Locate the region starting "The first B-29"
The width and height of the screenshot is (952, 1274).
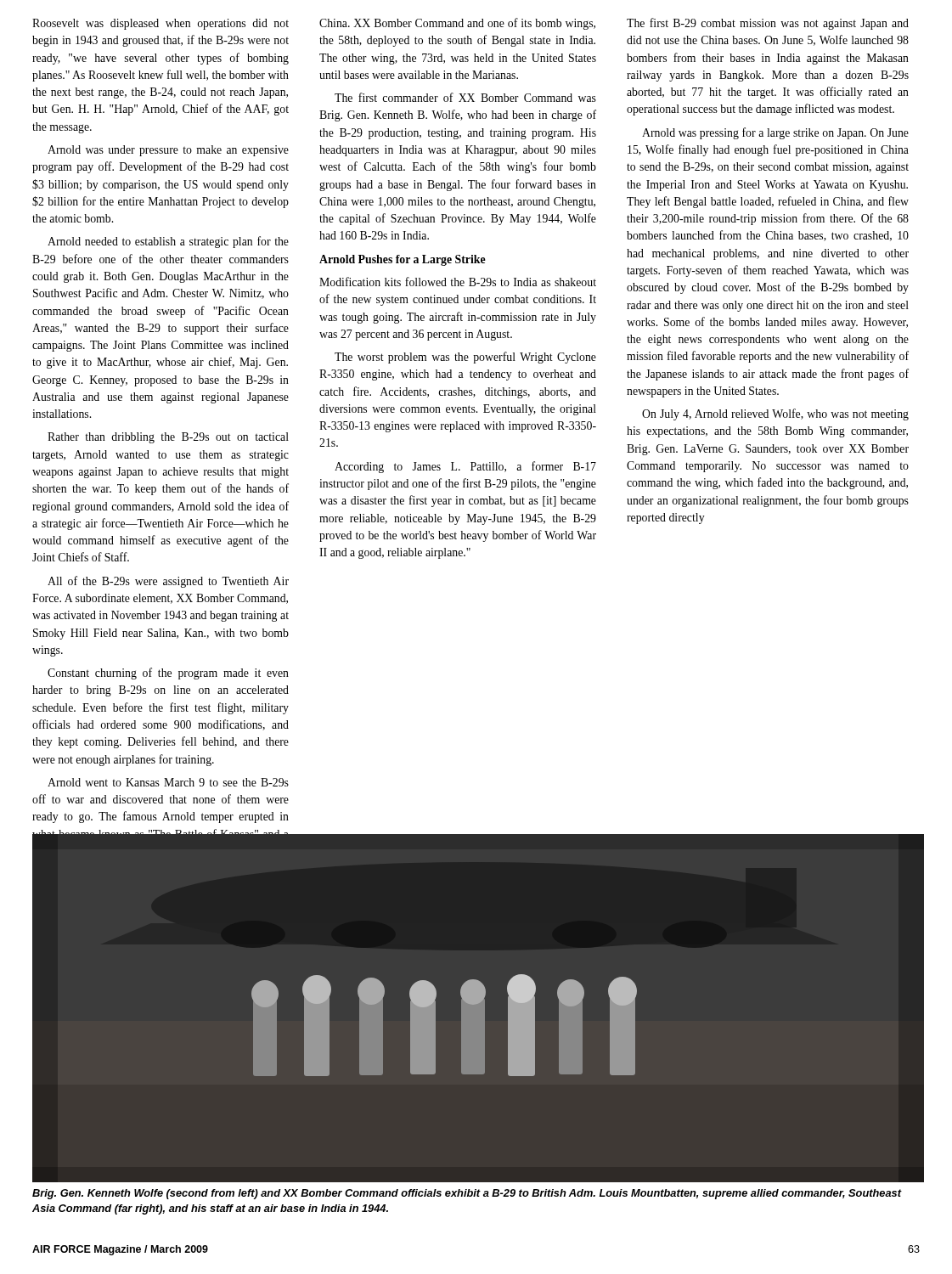[768, 271]
